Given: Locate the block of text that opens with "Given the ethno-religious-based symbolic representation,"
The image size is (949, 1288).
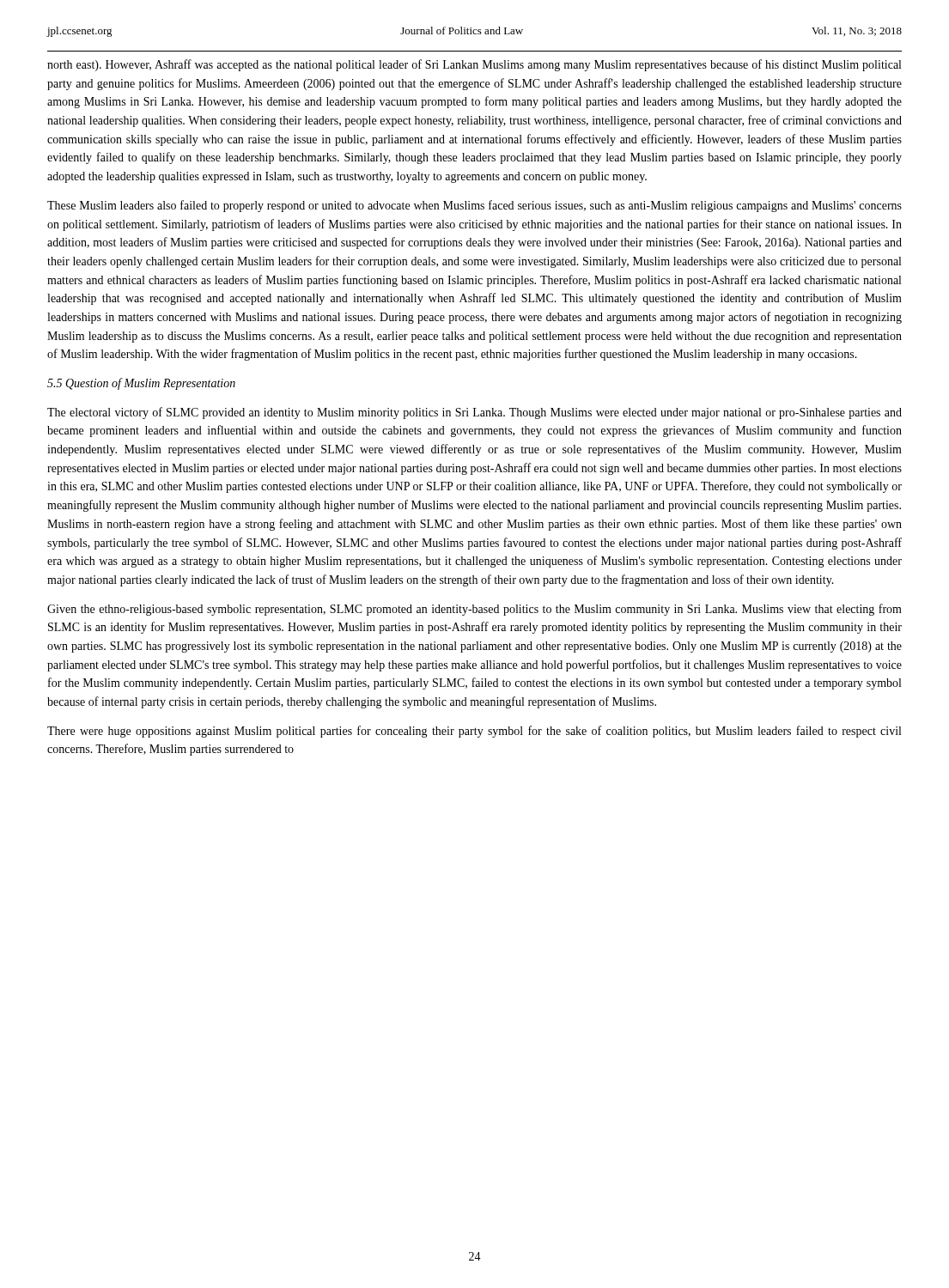Looking at the screenshot, I should coord(474,656).
